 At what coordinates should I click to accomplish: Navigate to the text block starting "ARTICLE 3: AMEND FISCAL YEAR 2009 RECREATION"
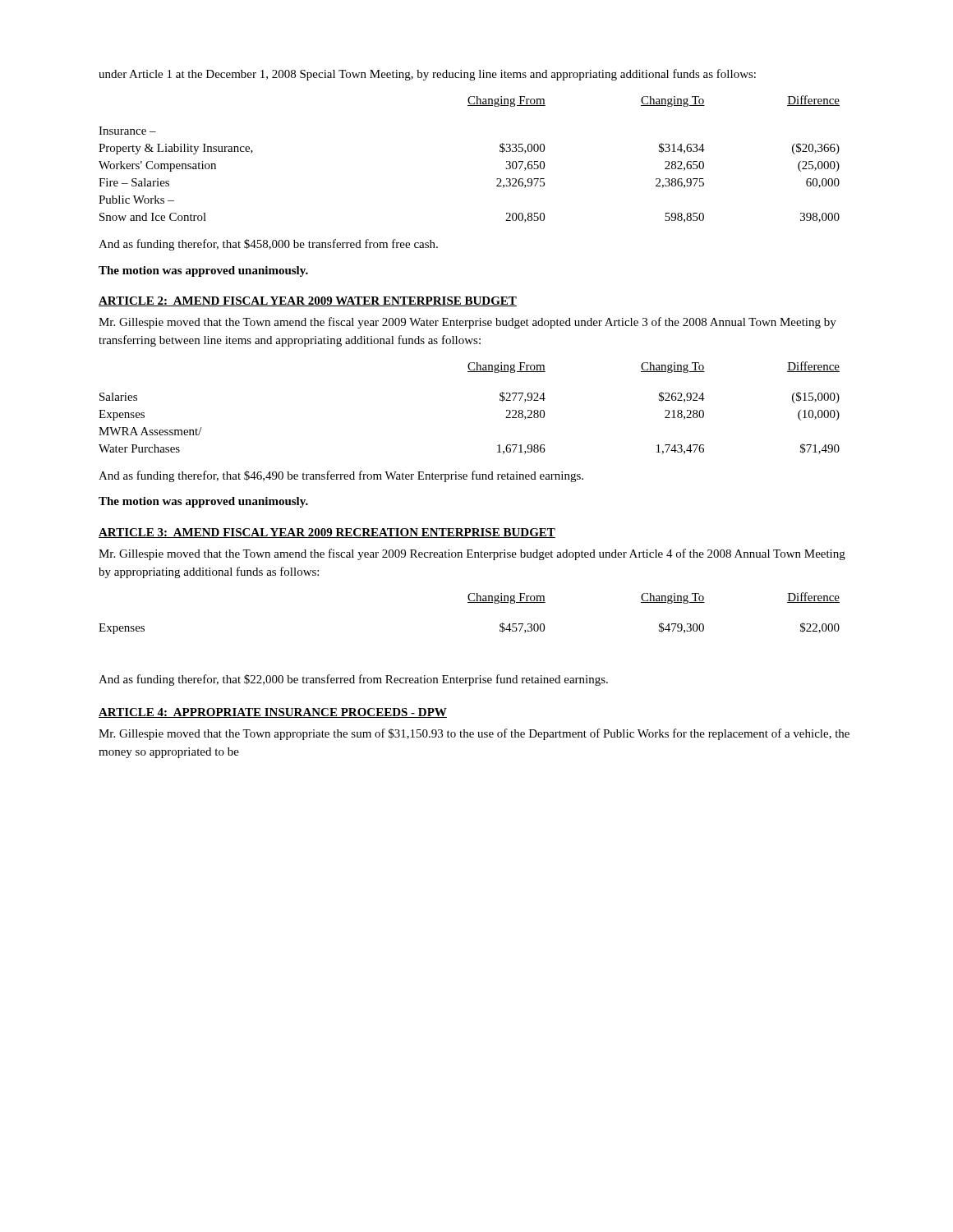coord(327,532)
